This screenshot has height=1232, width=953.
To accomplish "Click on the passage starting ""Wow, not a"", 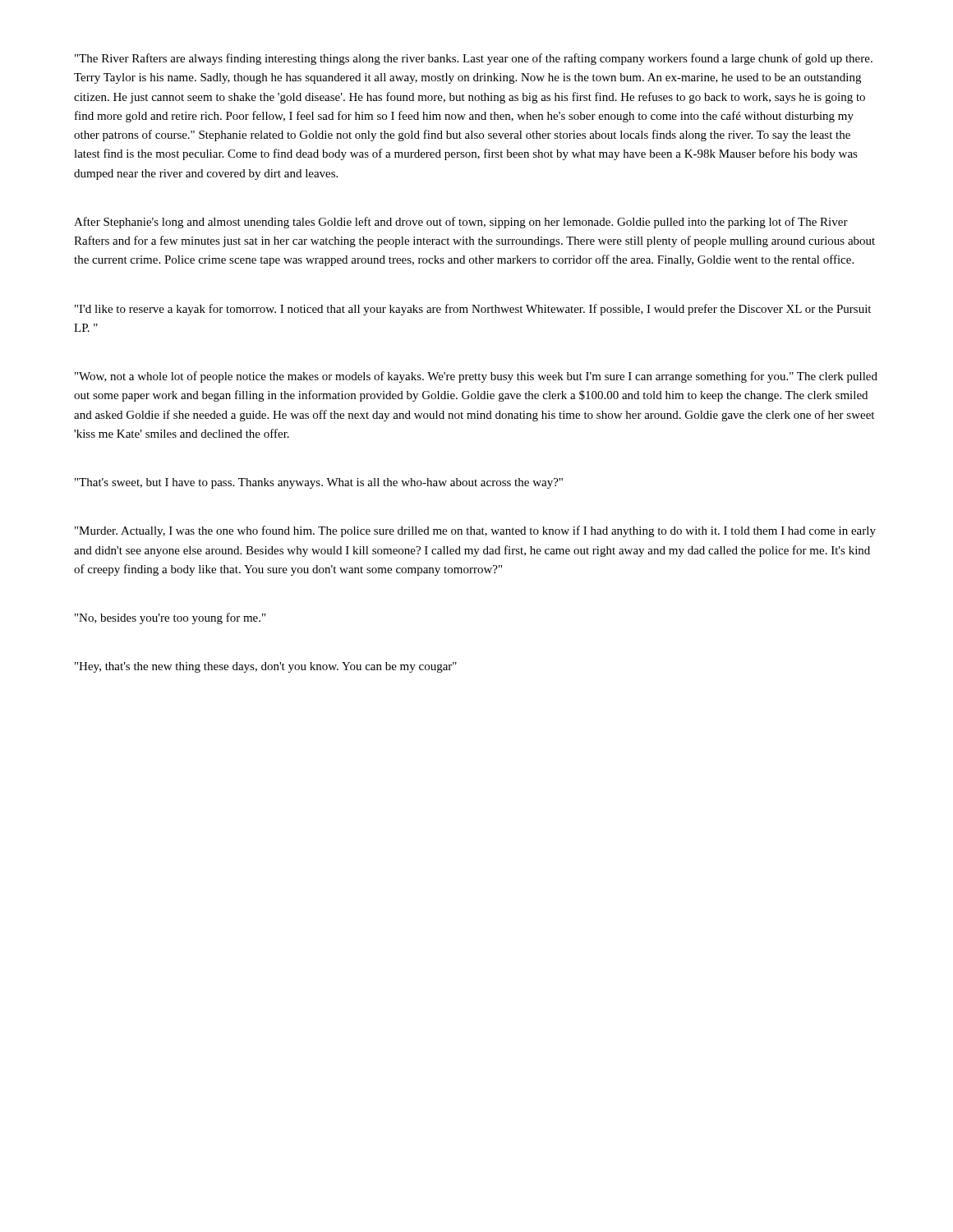I will point(476,405).
